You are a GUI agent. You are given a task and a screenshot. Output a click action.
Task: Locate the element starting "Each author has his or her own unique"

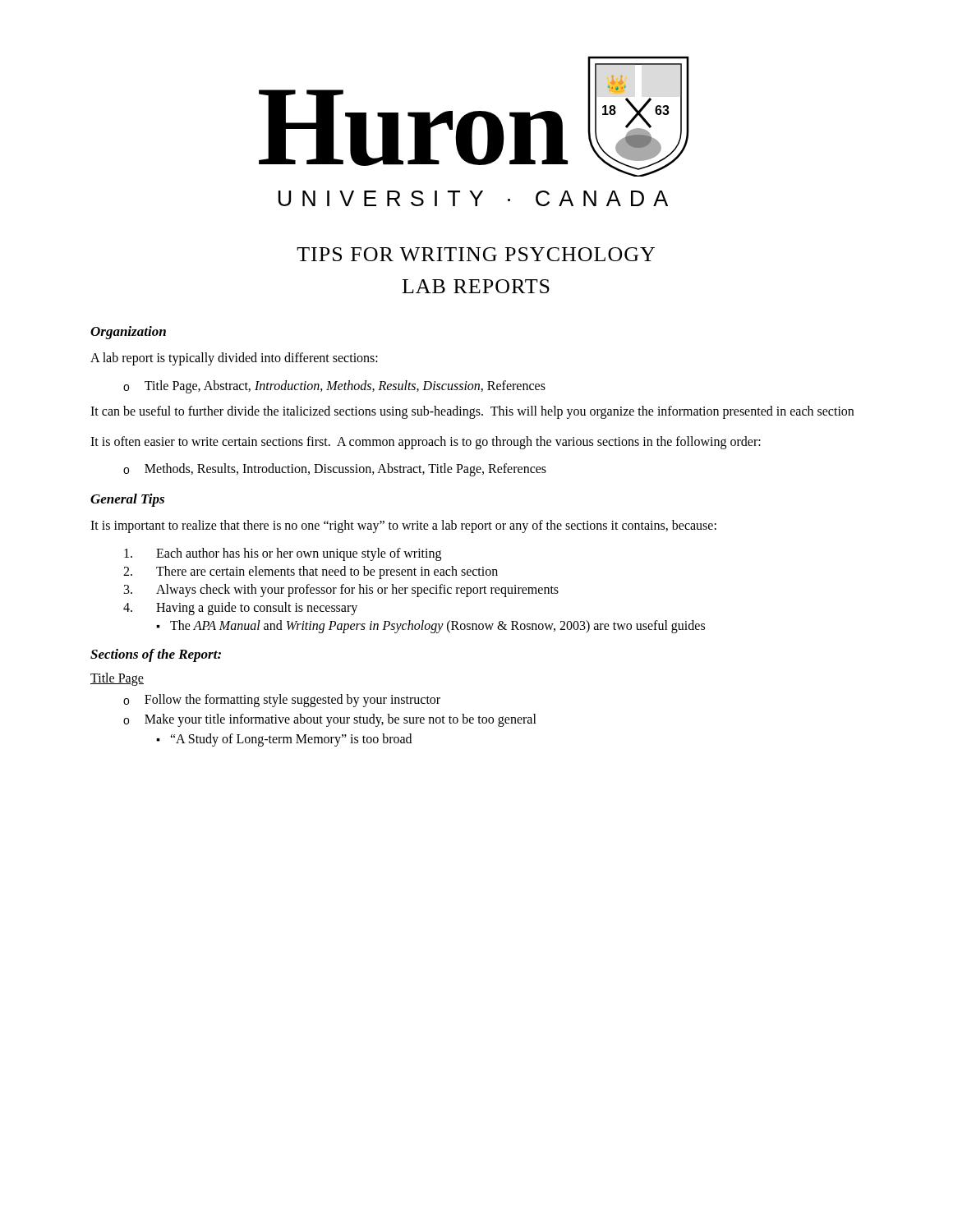click(283, 554)
